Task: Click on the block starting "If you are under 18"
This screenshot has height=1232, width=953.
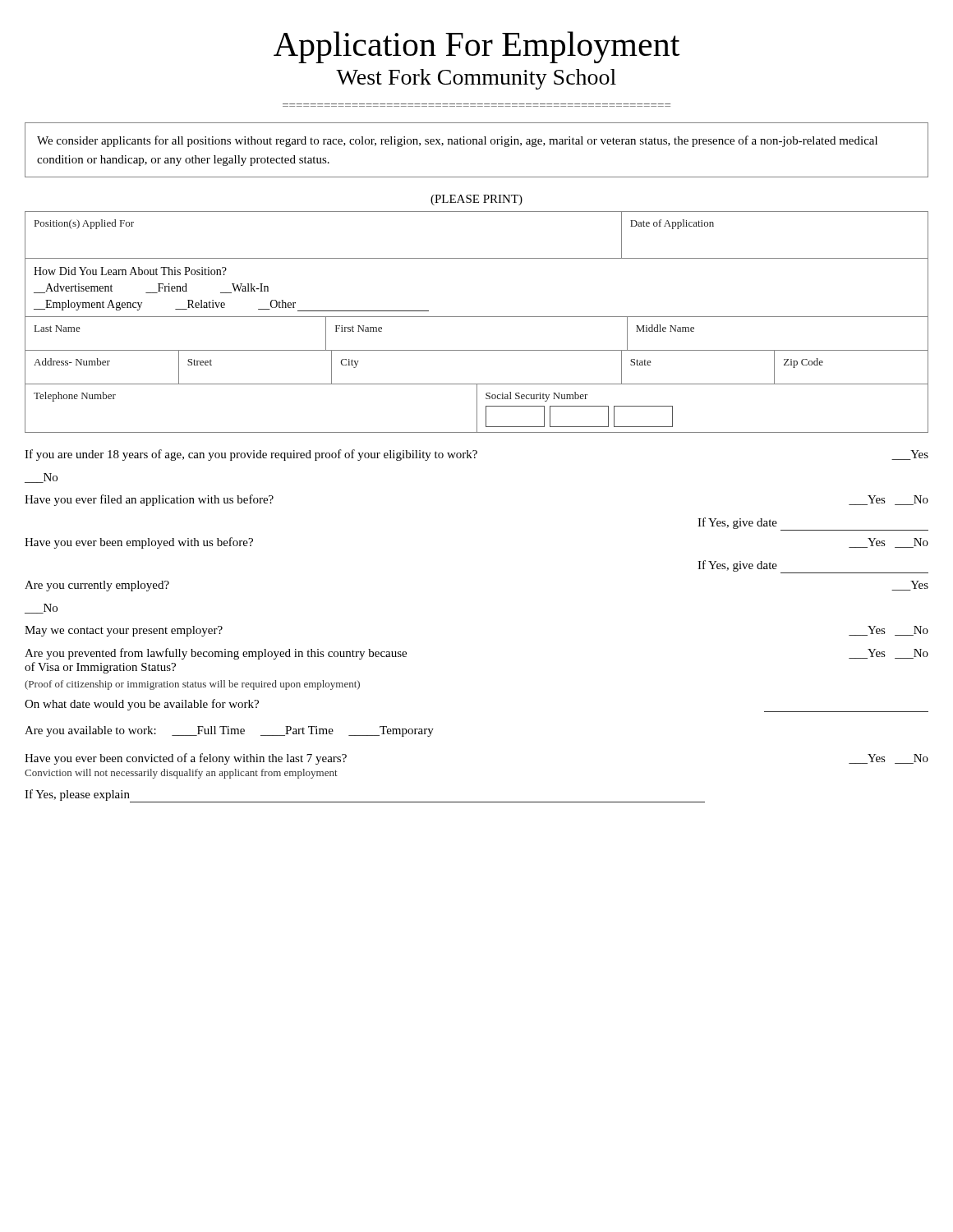Action: [x=476, y=455]
